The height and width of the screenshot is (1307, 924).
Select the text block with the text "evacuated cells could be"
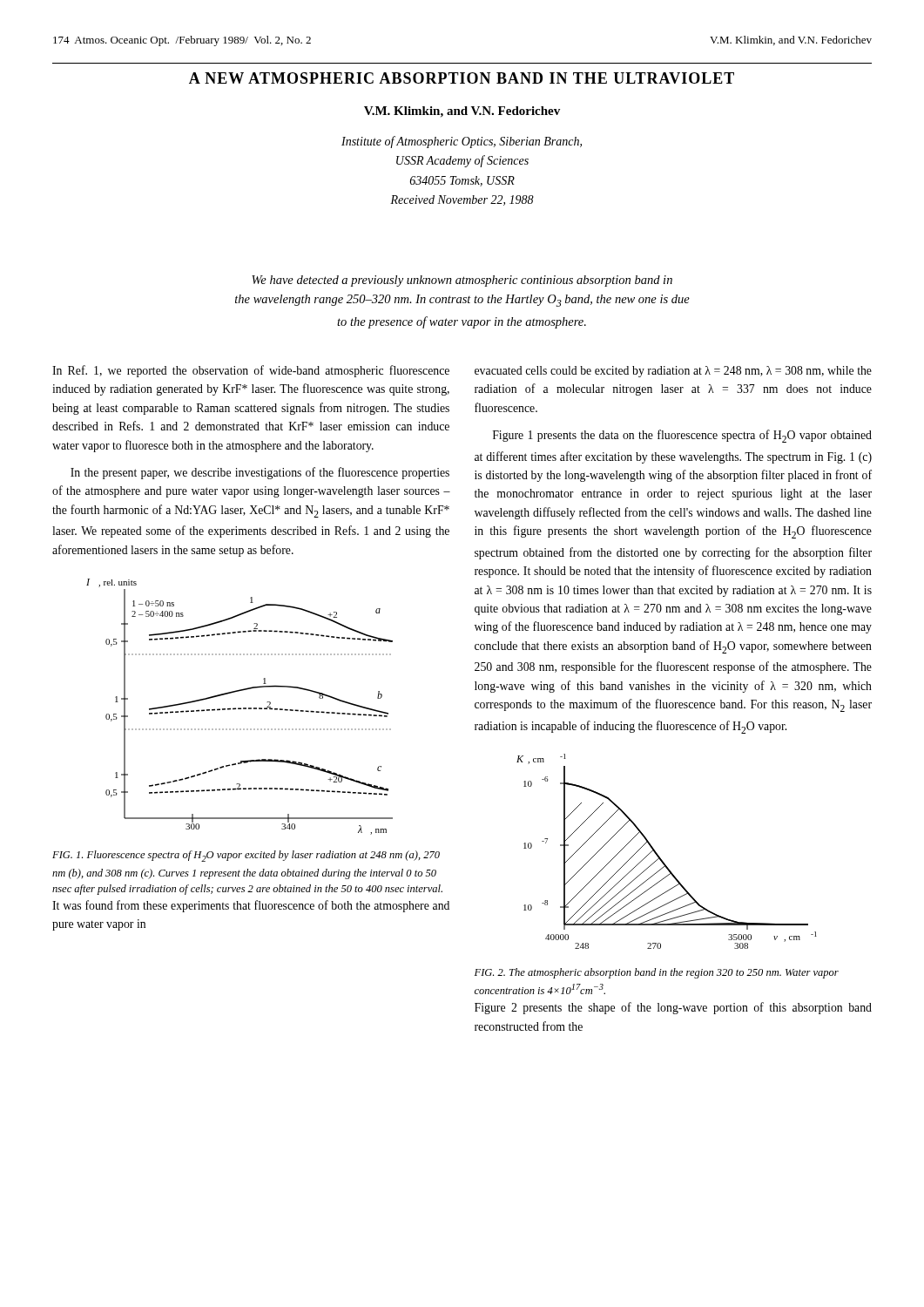click(x=673, y=550)
